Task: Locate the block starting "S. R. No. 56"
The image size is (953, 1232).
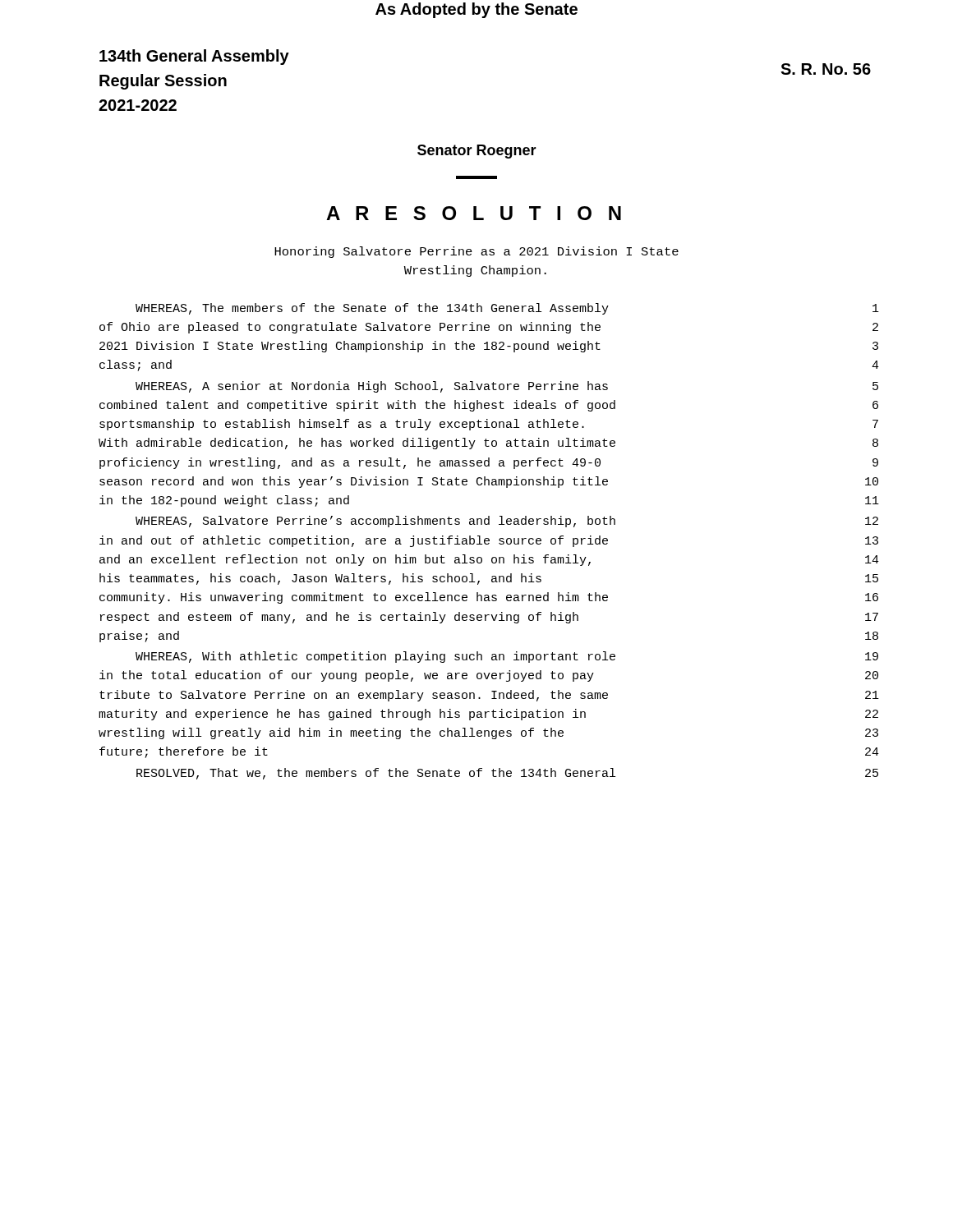Action: [x=826, y=69]
